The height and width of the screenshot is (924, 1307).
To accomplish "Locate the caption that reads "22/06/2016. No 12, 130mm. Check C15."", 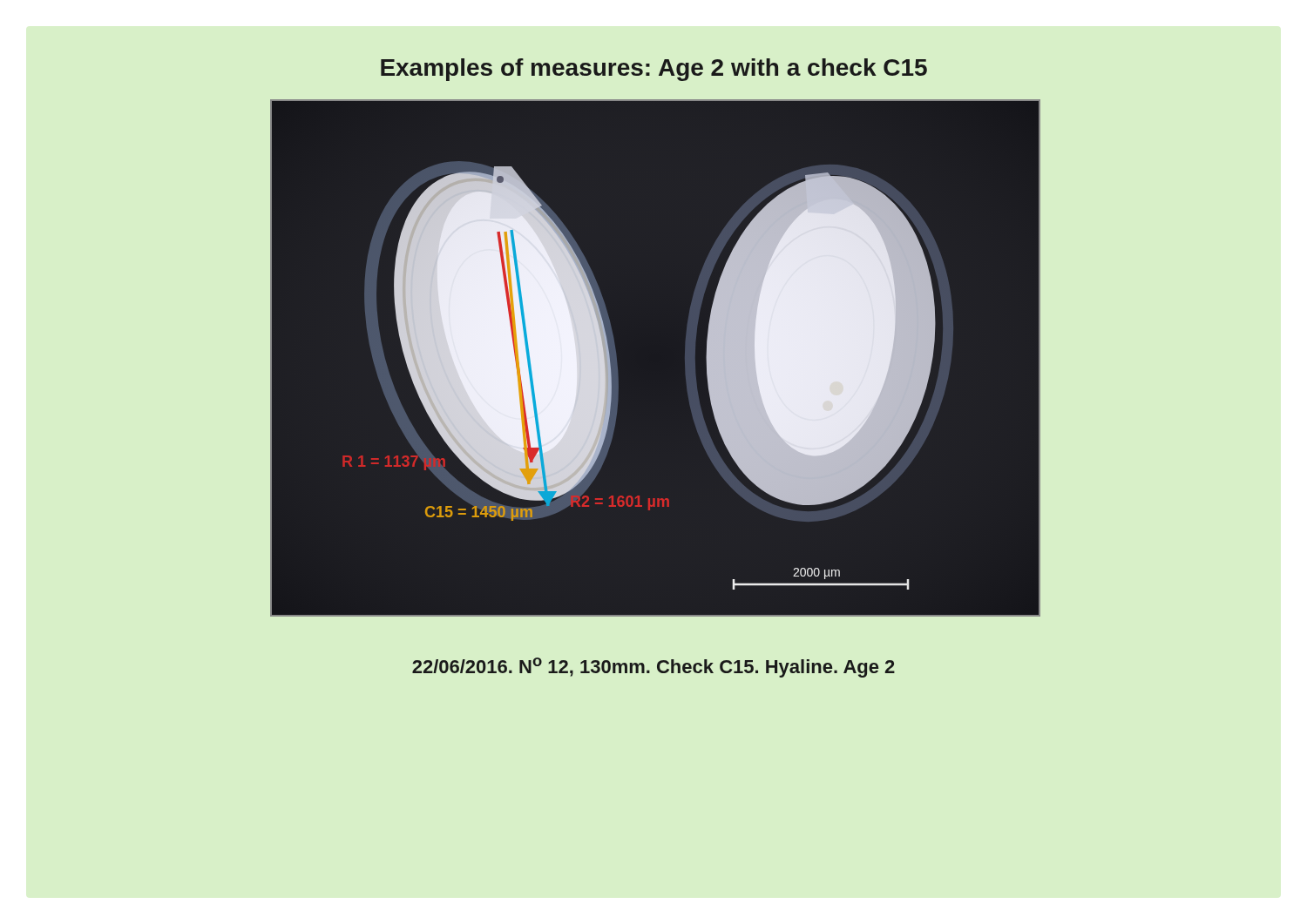I will 654,665.
